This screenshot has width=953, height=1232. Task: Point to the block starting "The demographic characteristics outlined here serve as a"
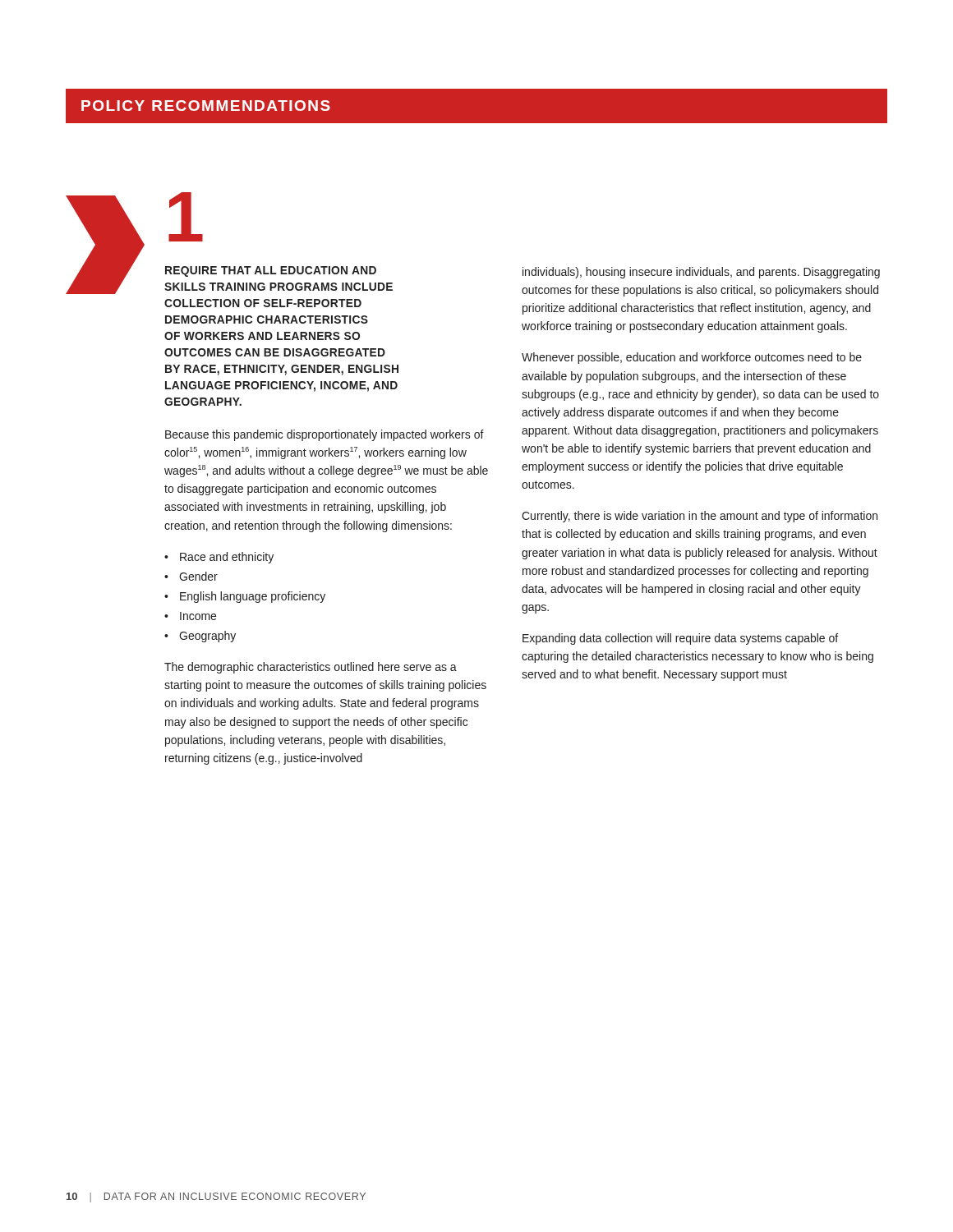pos(325,712)
